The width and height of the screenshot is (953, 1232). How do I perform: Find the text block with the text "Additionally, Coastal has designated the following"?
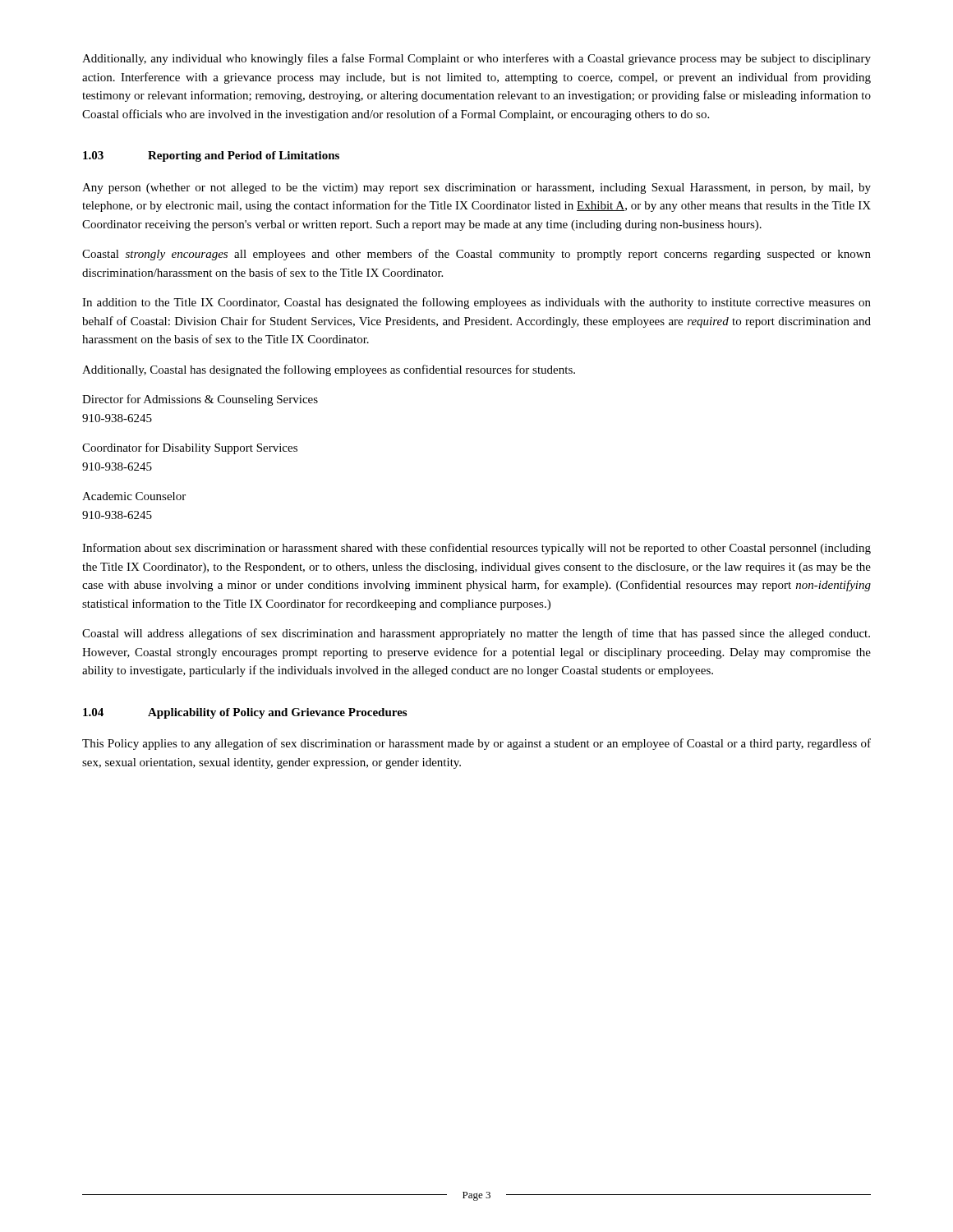point(476,369)
